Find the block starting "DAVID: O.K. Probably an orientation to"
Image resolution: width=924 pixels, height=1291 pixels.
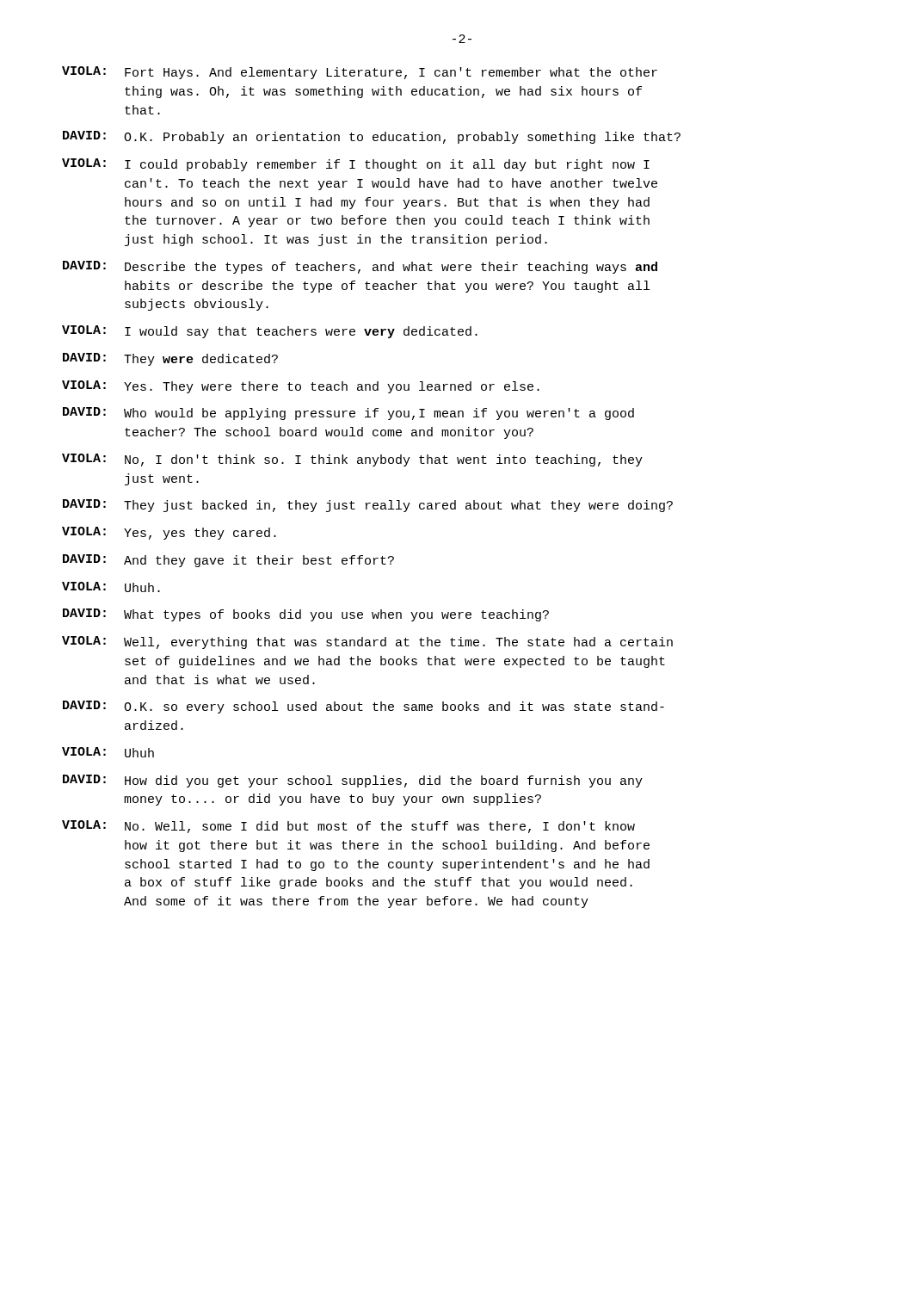(462, 139)
